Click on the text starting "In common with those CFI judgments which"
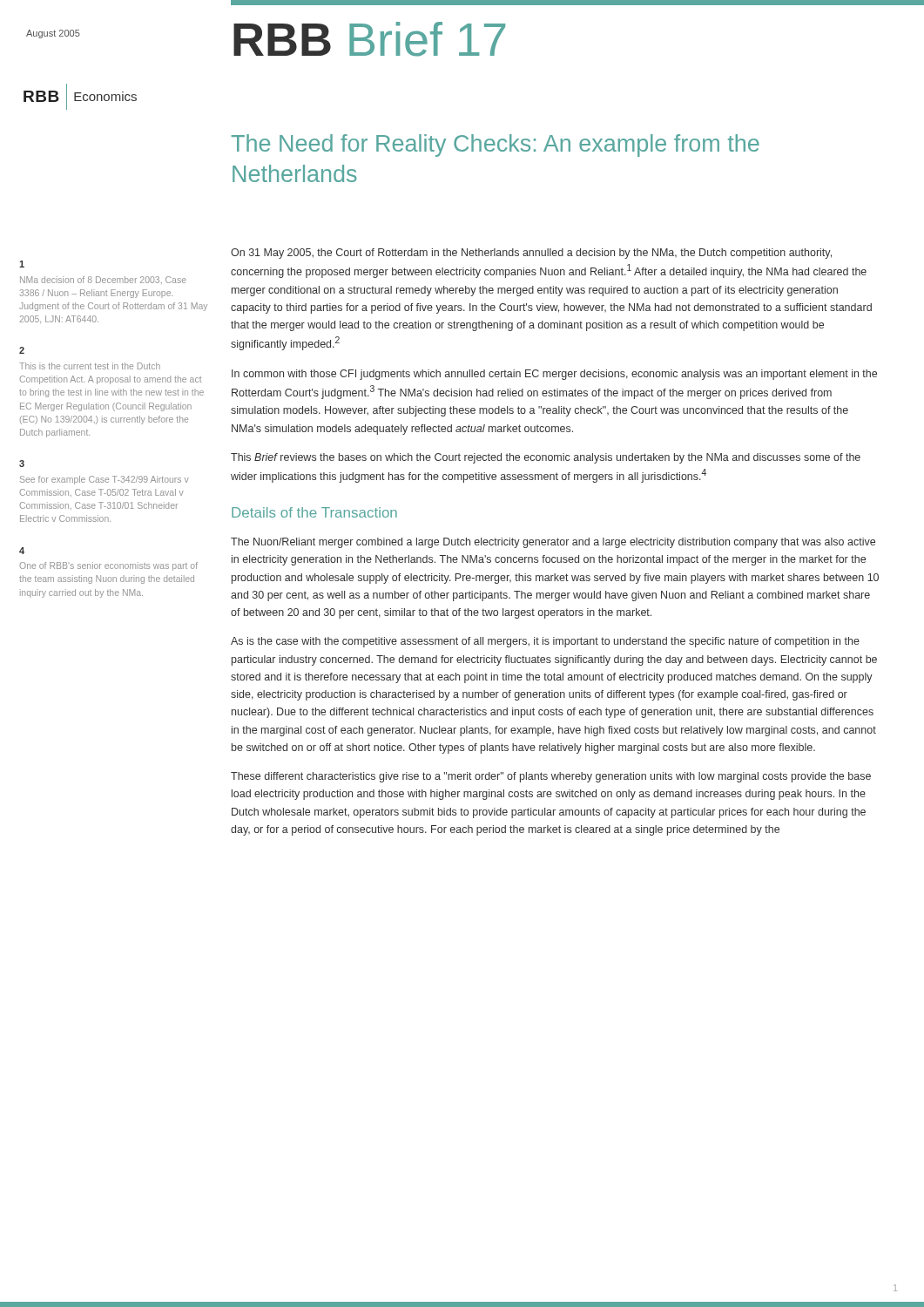The width and height of the screenshot is (924, 1307). tap(554, 401)
